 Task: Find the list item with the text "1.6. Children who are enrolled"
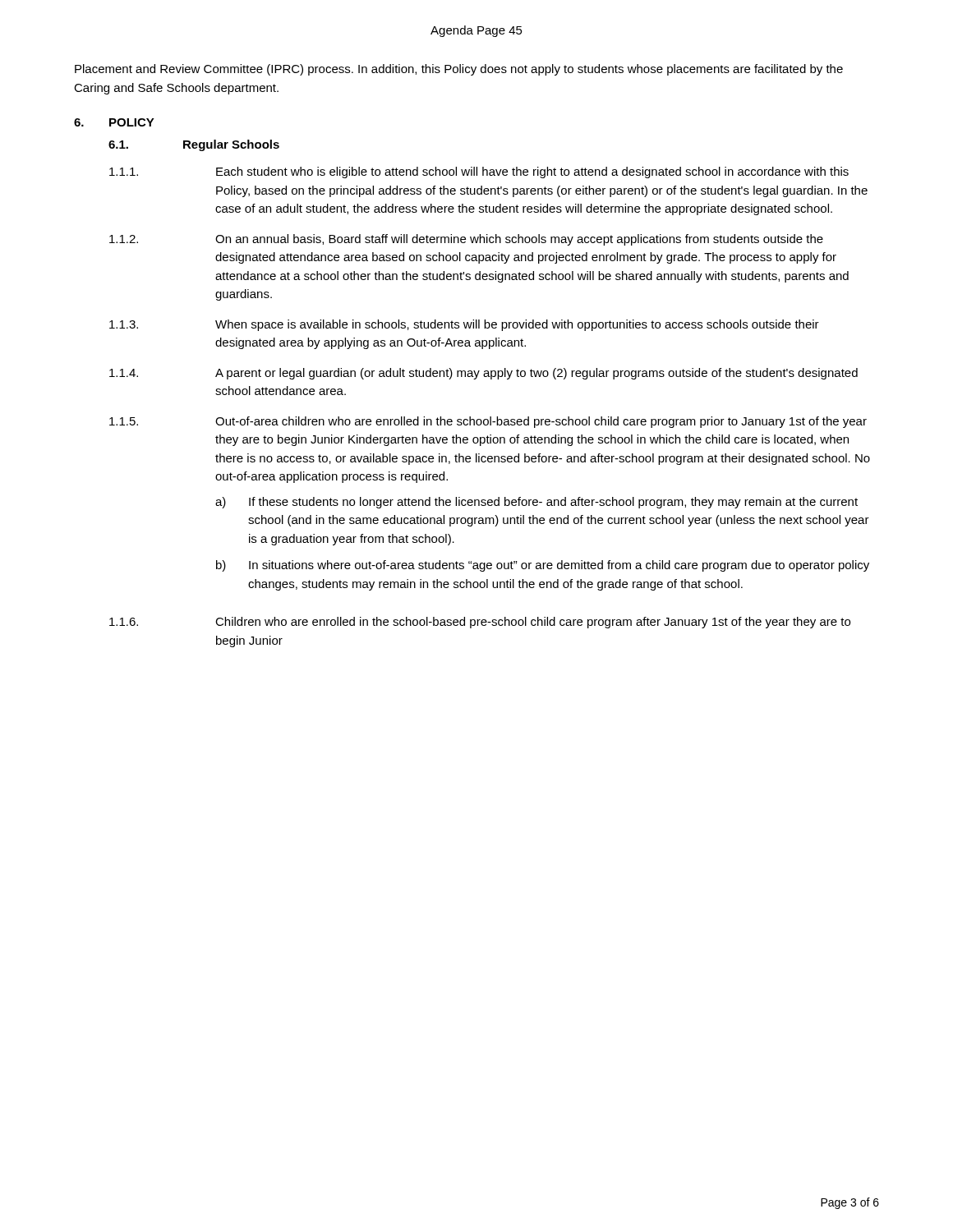click(x=494, y=631)
